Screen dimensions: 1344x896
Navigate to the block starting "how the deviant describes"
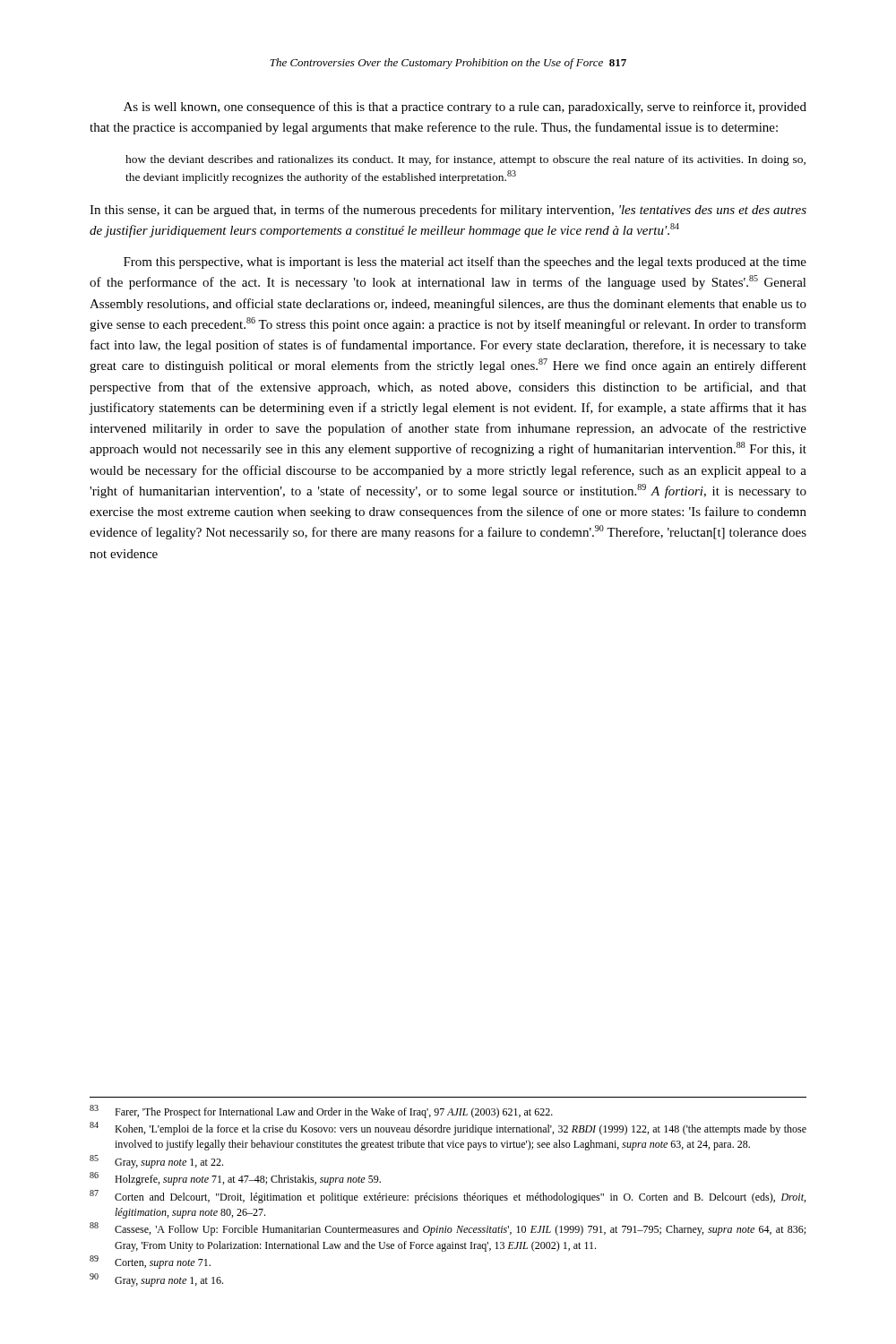(466, 168)
